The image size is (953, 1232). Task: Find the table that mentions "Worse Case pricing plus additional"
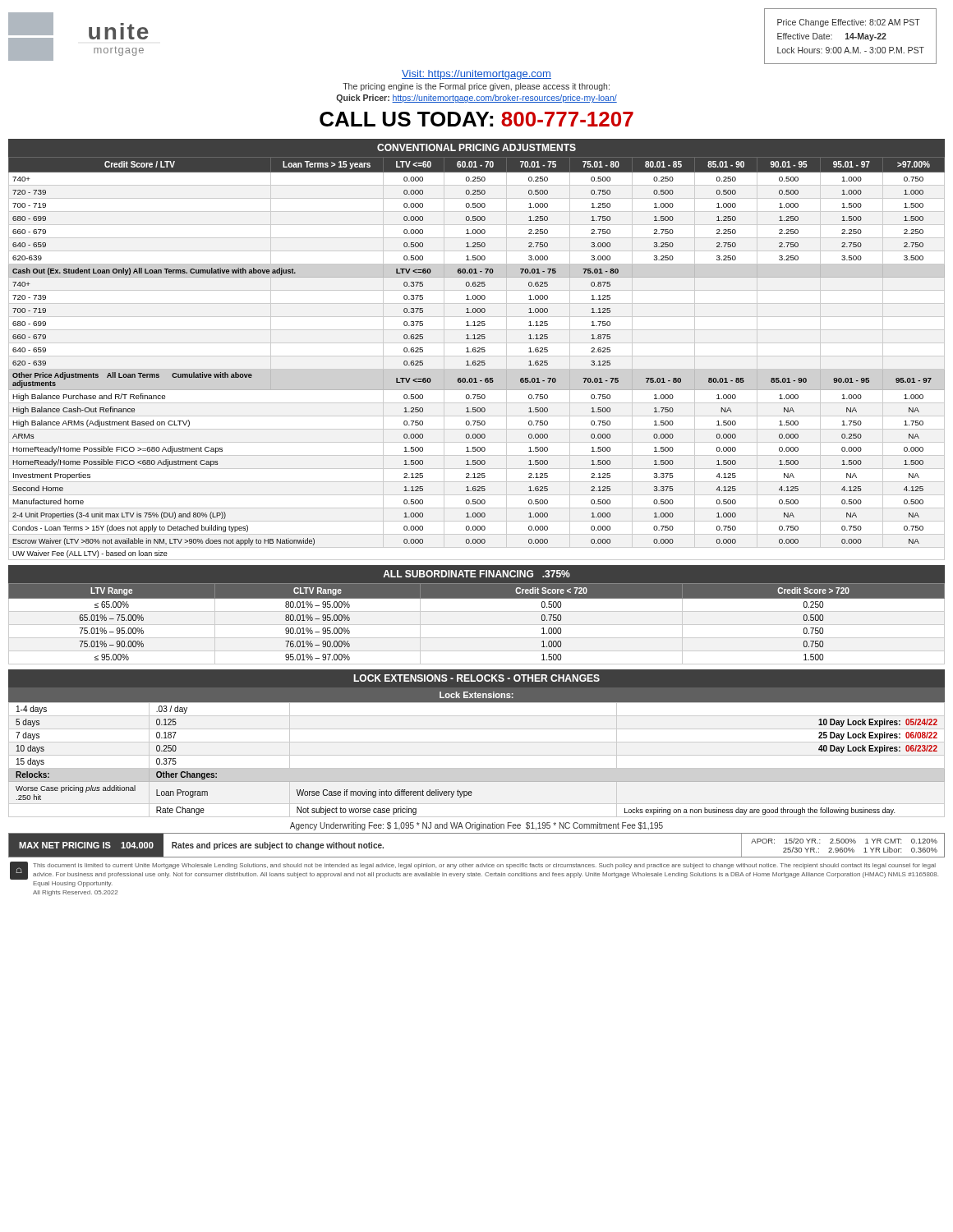point(476,760)
